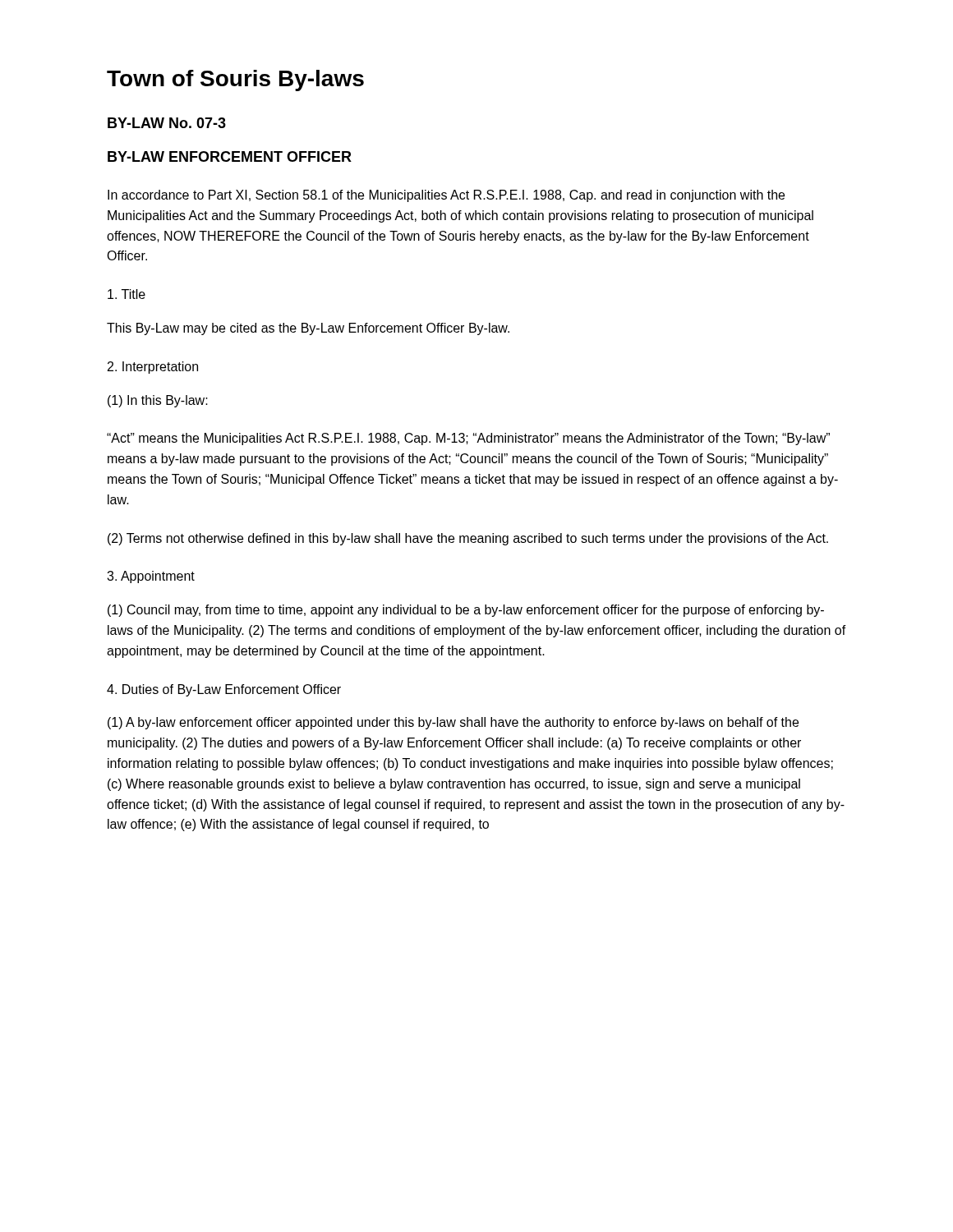Select the section header that says "BY-LAW No. 07-3"

point(166,123)
